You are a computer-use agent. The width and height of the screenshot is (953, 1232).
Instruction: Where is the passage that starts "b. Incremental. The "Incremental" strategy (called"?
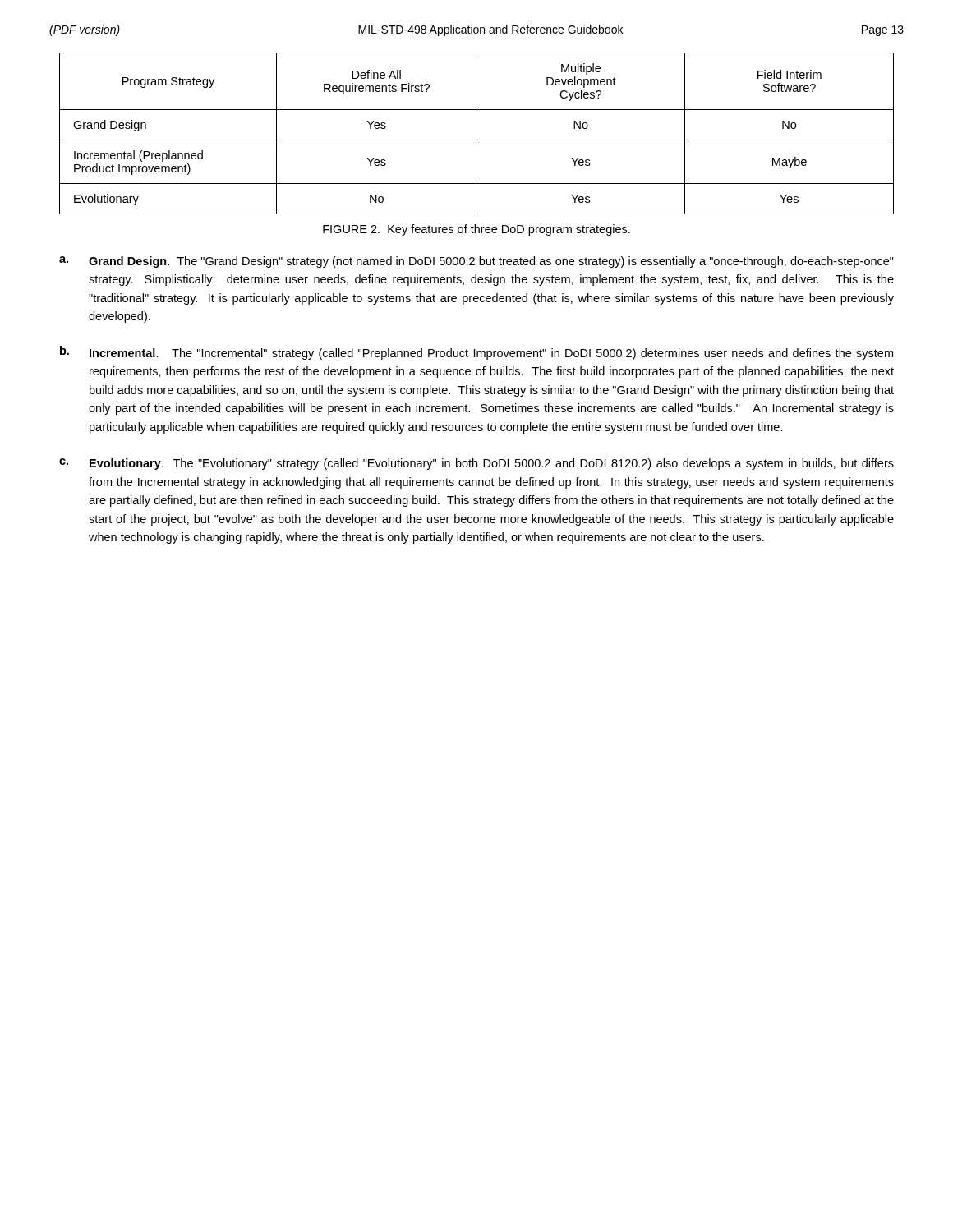tap(476, 390)
